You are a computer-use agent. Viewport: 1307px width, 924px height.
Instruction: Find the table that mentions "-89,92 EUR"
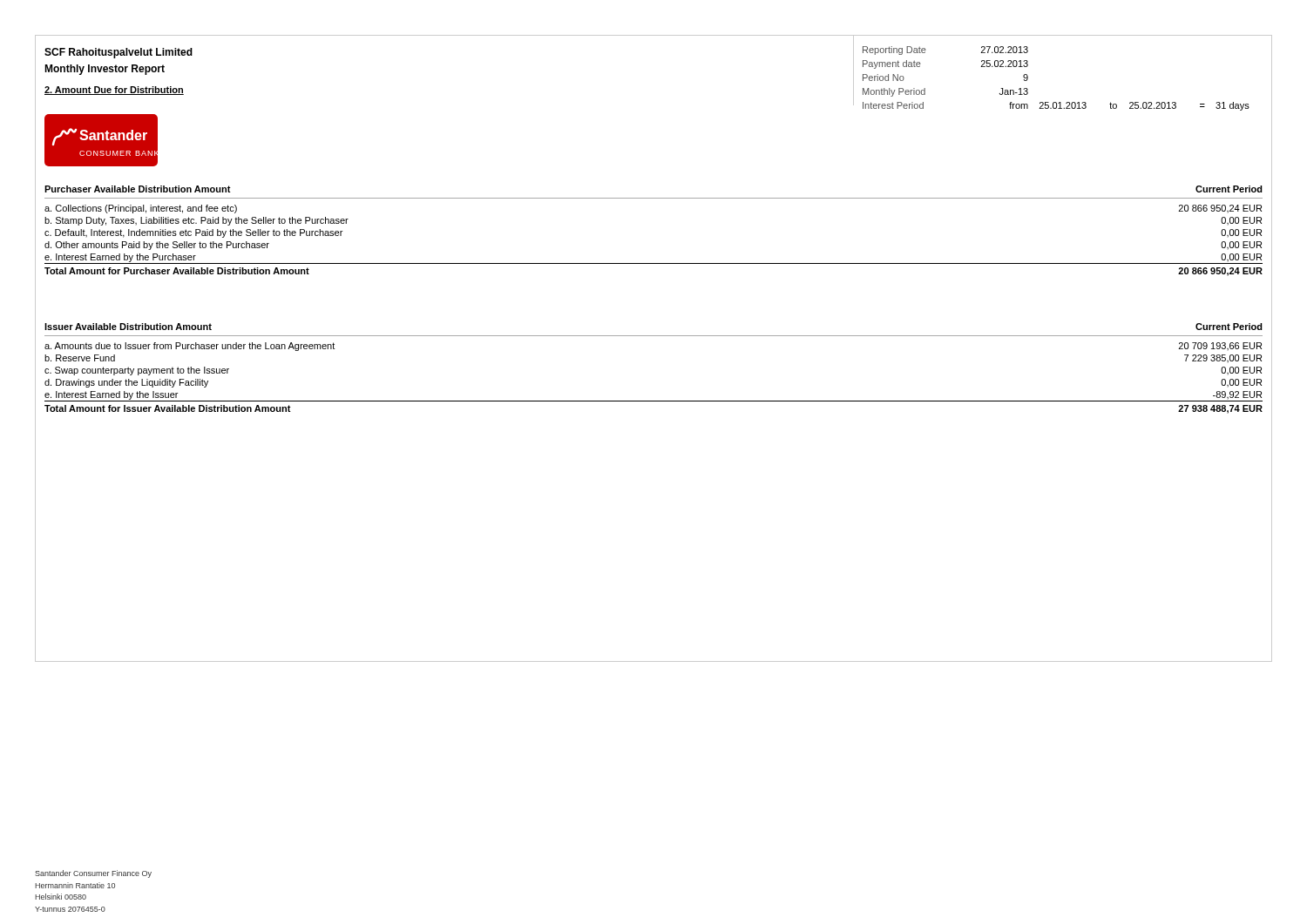(x=654, y=378)
